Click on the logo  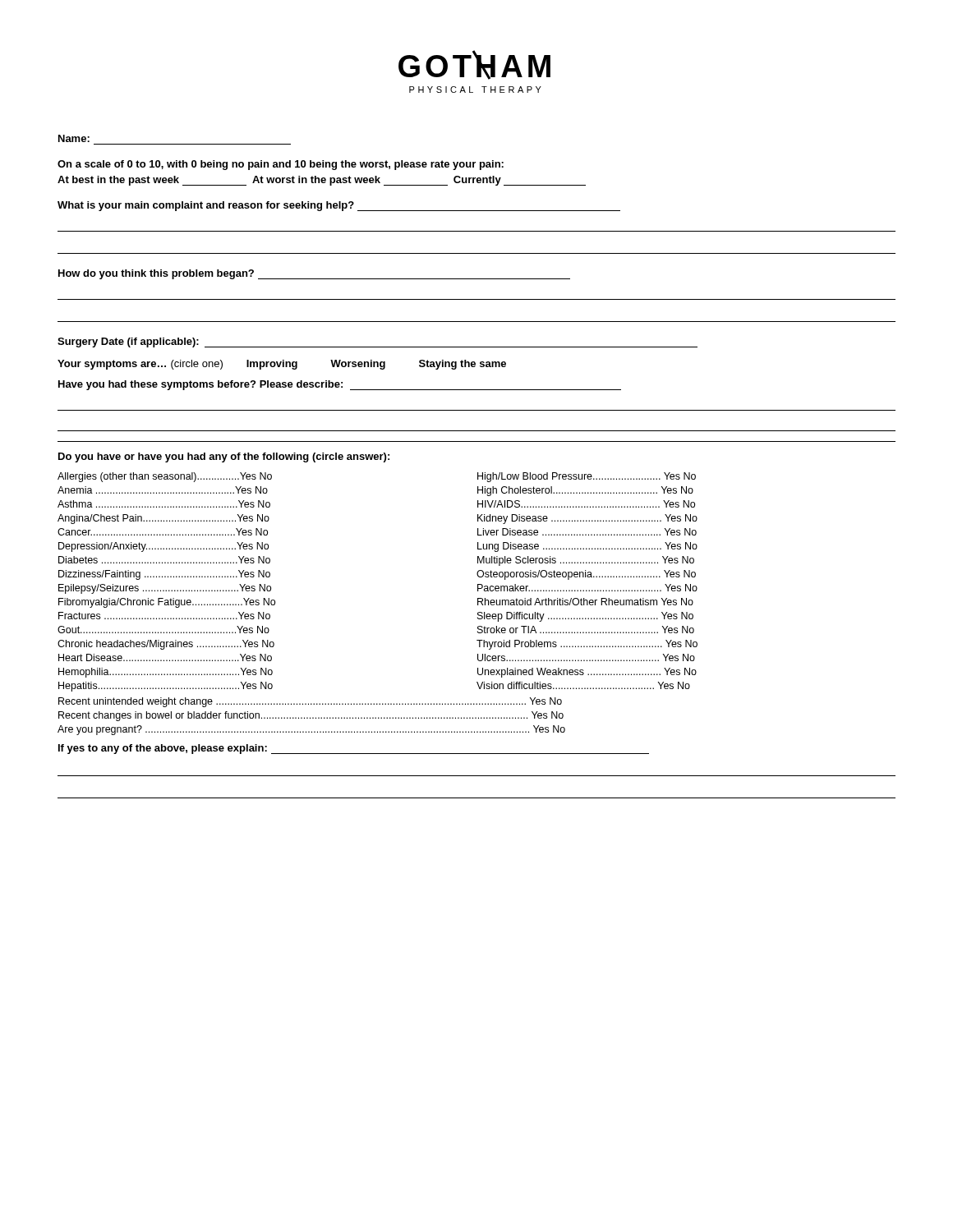click(476, 73)
